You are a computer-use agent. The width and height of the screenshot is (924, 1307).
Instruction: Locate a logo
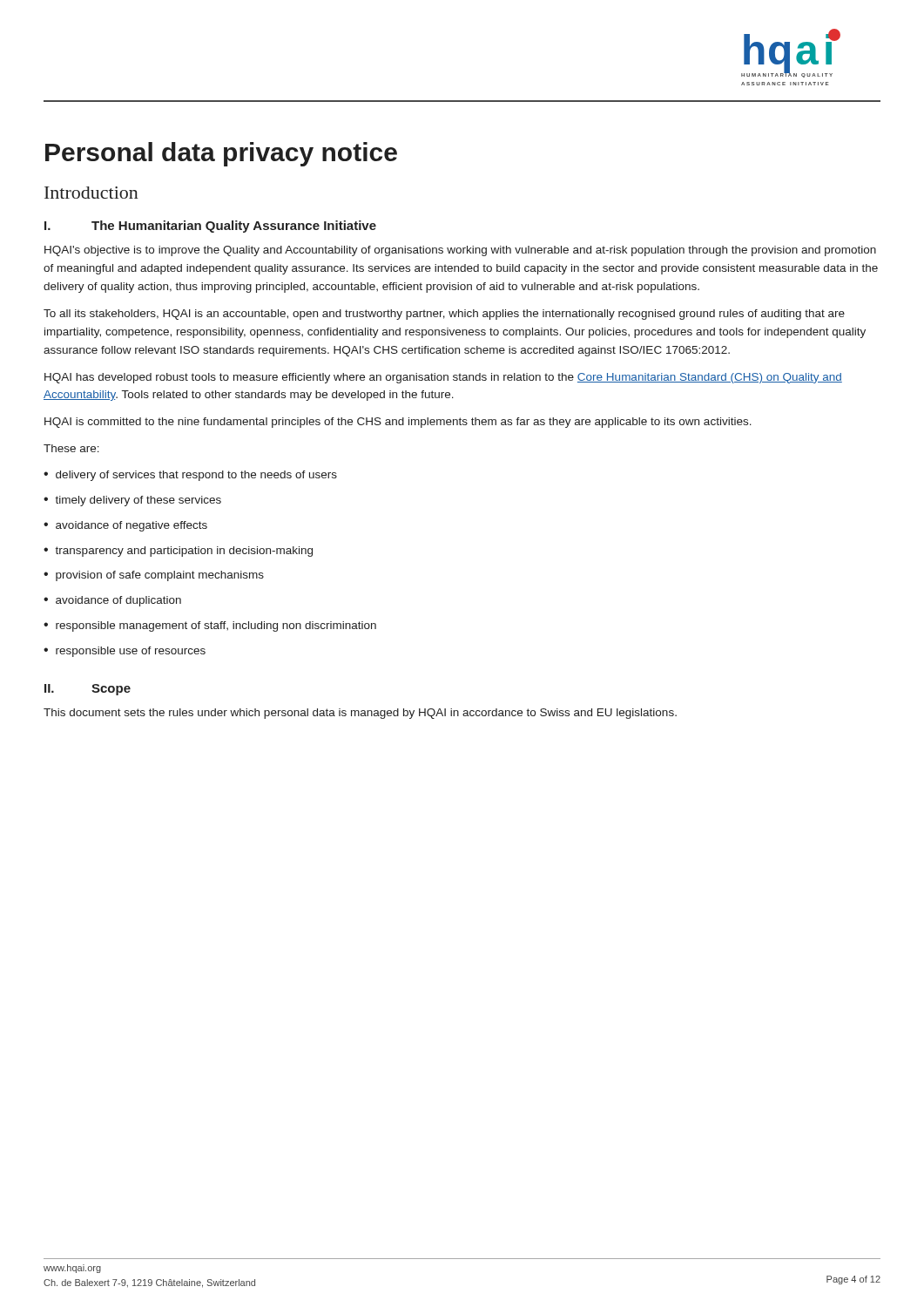click(x=811, y=60)
